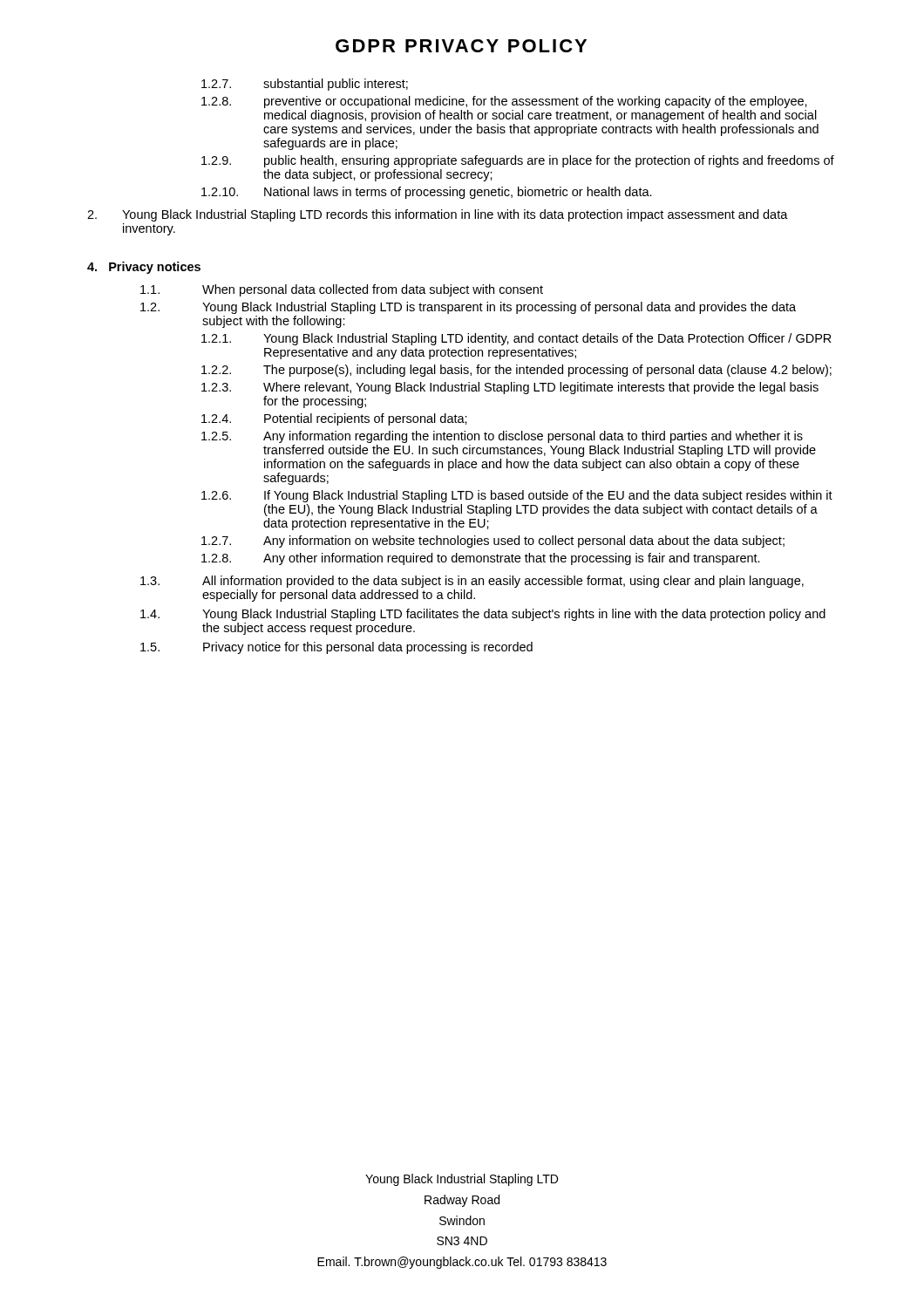Select the list item that reads "2.8. Any other information"
This screenshot has height=1308, width=924.
pos(519,558)
